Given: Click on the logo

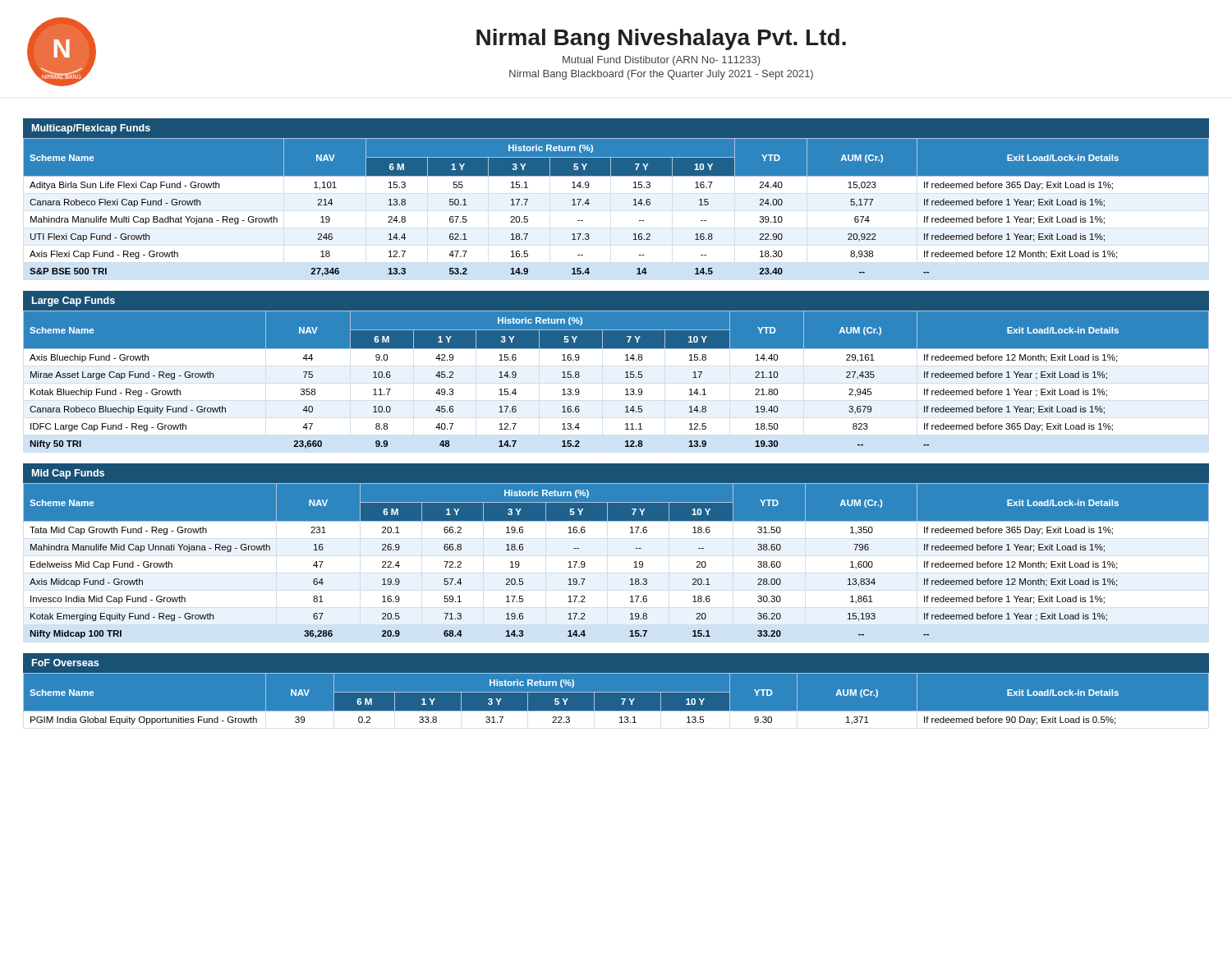Looking at the screenshot, I should point(62,52).
